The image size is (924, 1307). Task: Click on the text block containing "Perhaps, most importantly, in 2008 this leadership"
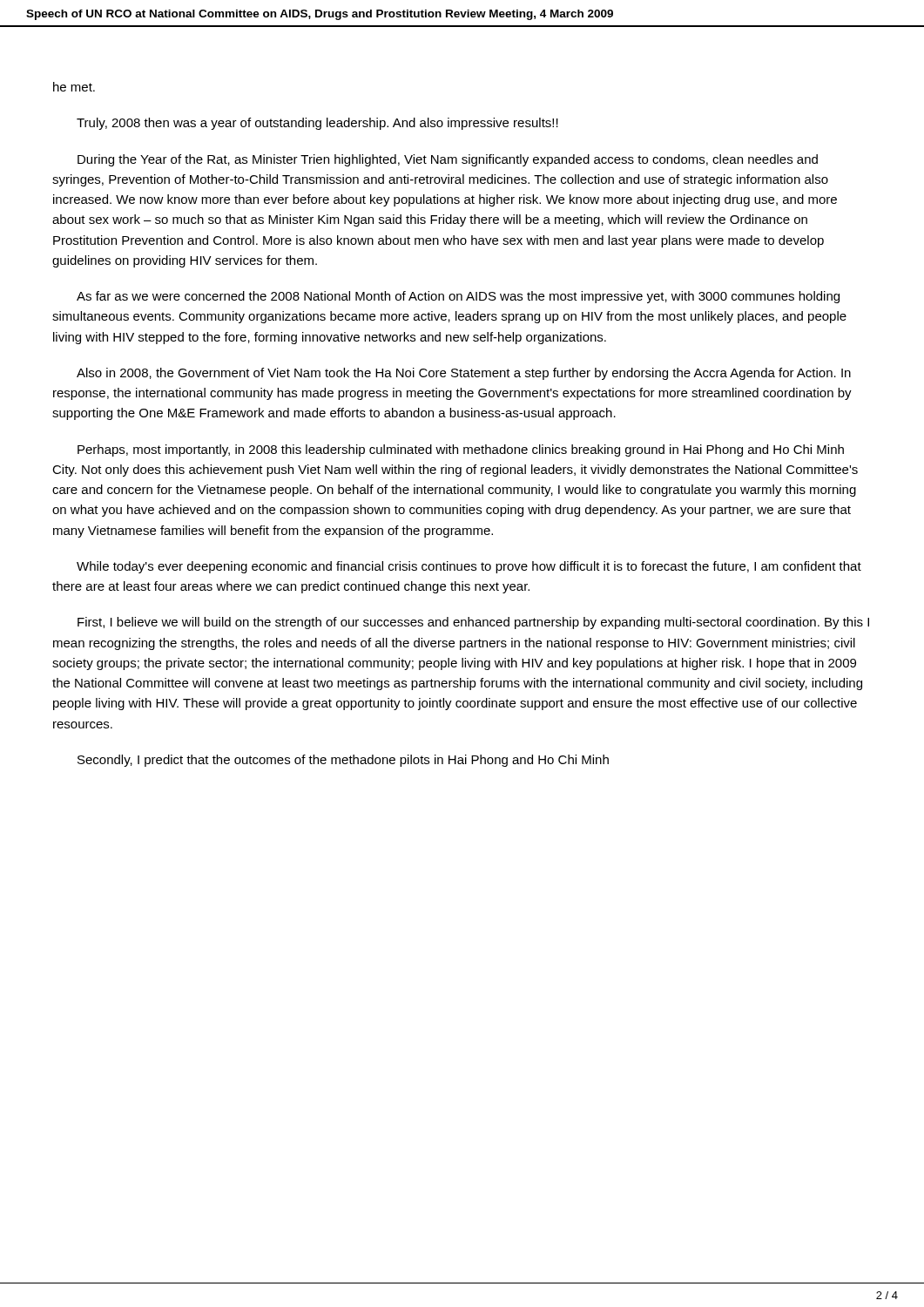pyautogui.click(x=455, y=489)
